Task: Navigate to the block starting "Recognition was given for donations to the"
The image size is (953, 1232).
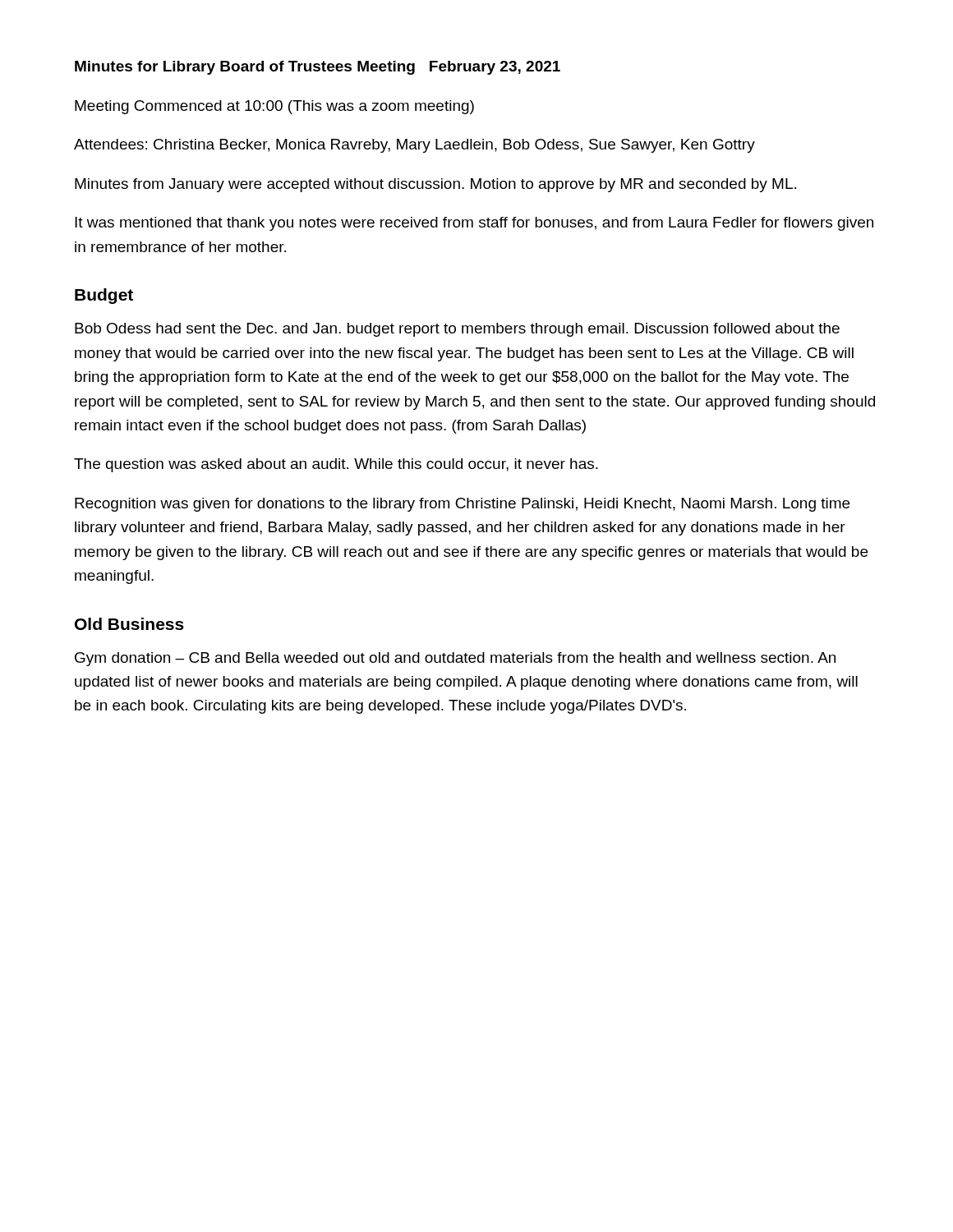Action: [x=471, y=539]
